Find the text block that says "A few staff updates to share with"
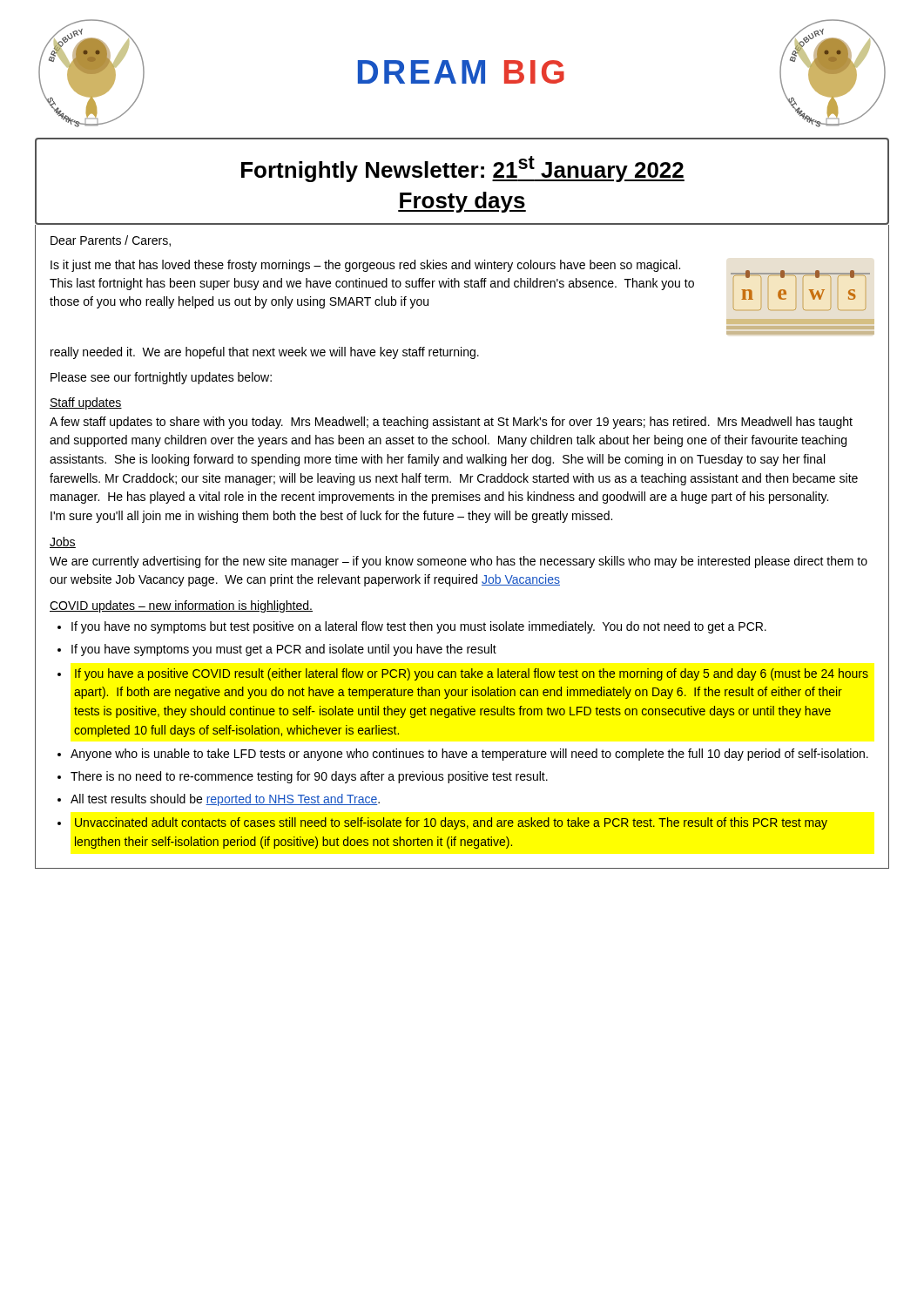924x1307 pixels. (454, 469)
